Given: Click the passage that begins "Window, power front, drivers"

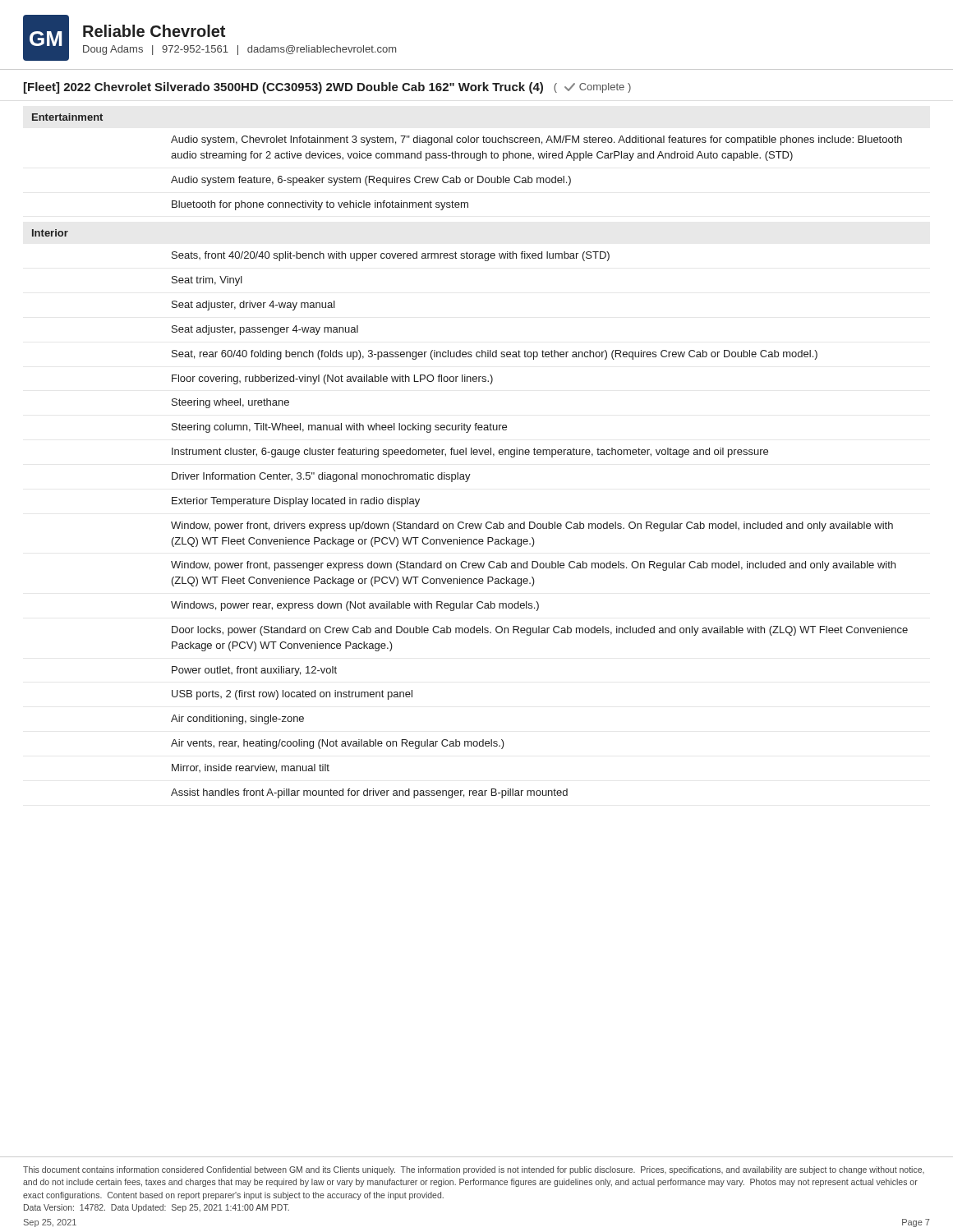Looking at the screenshot, I should click(476, 533).
